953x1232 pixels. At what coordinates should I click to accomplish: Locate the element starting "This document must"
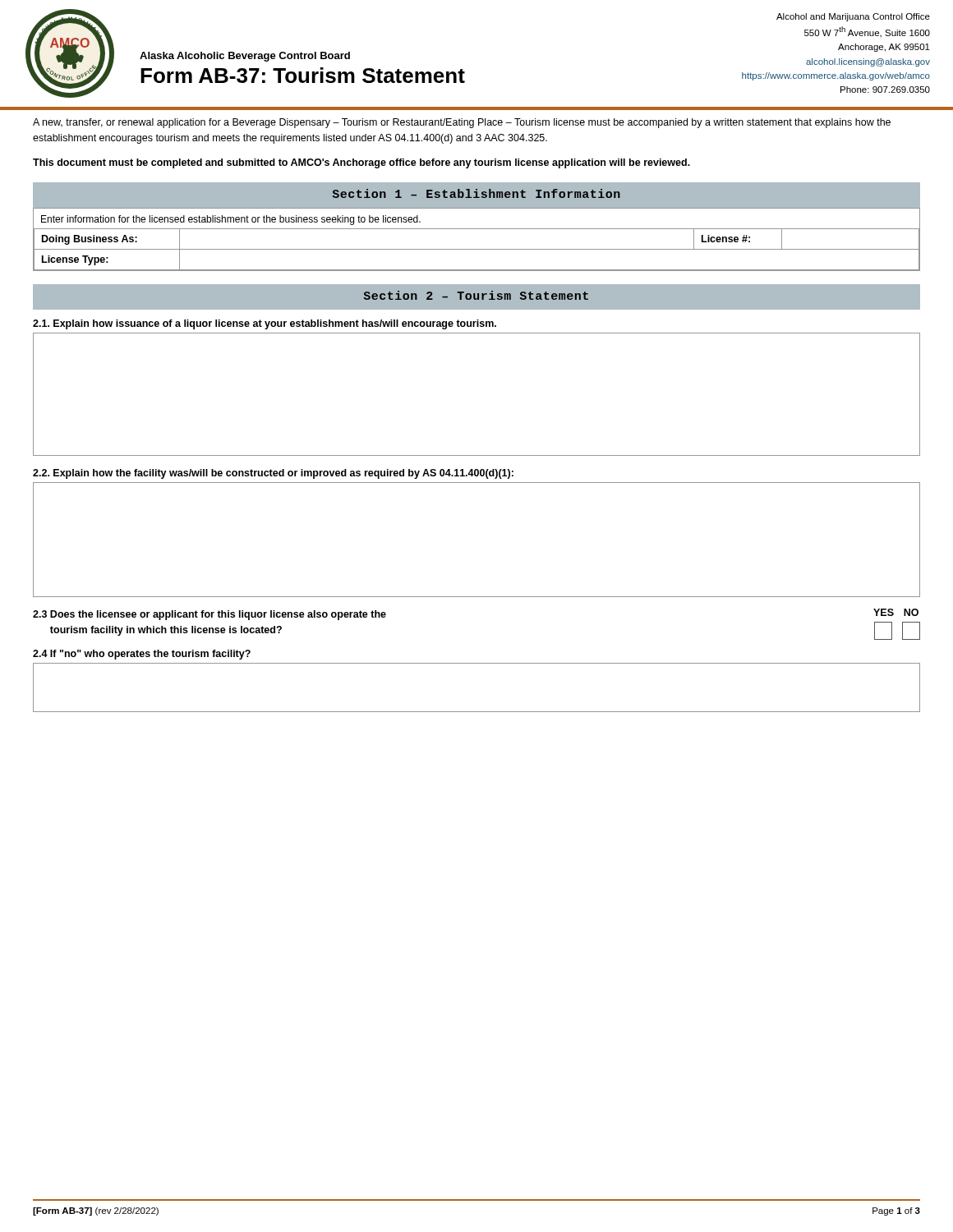(362, 162)
